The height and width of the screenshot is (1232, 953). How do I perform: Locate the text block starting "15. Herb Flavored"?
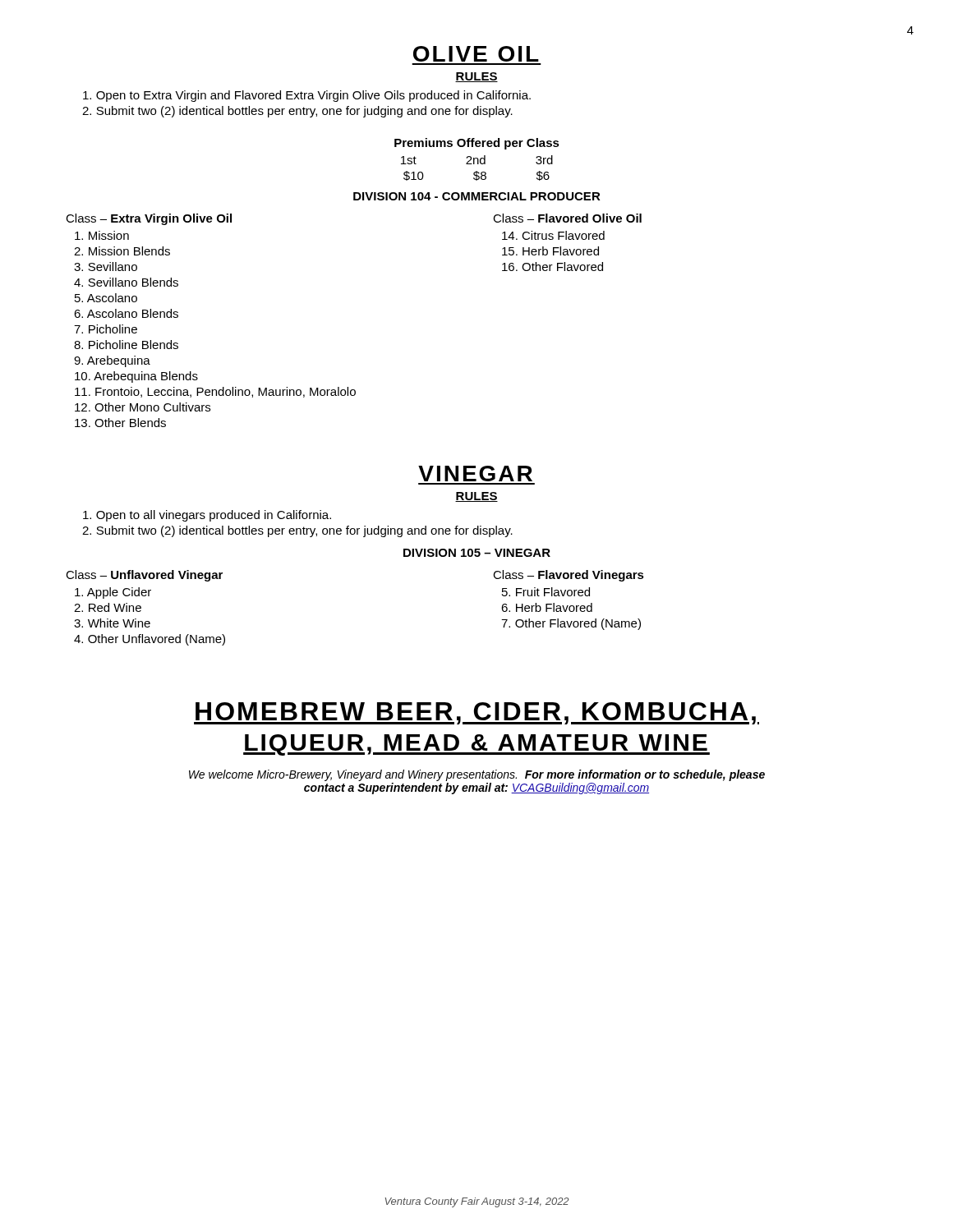point(551,251)
